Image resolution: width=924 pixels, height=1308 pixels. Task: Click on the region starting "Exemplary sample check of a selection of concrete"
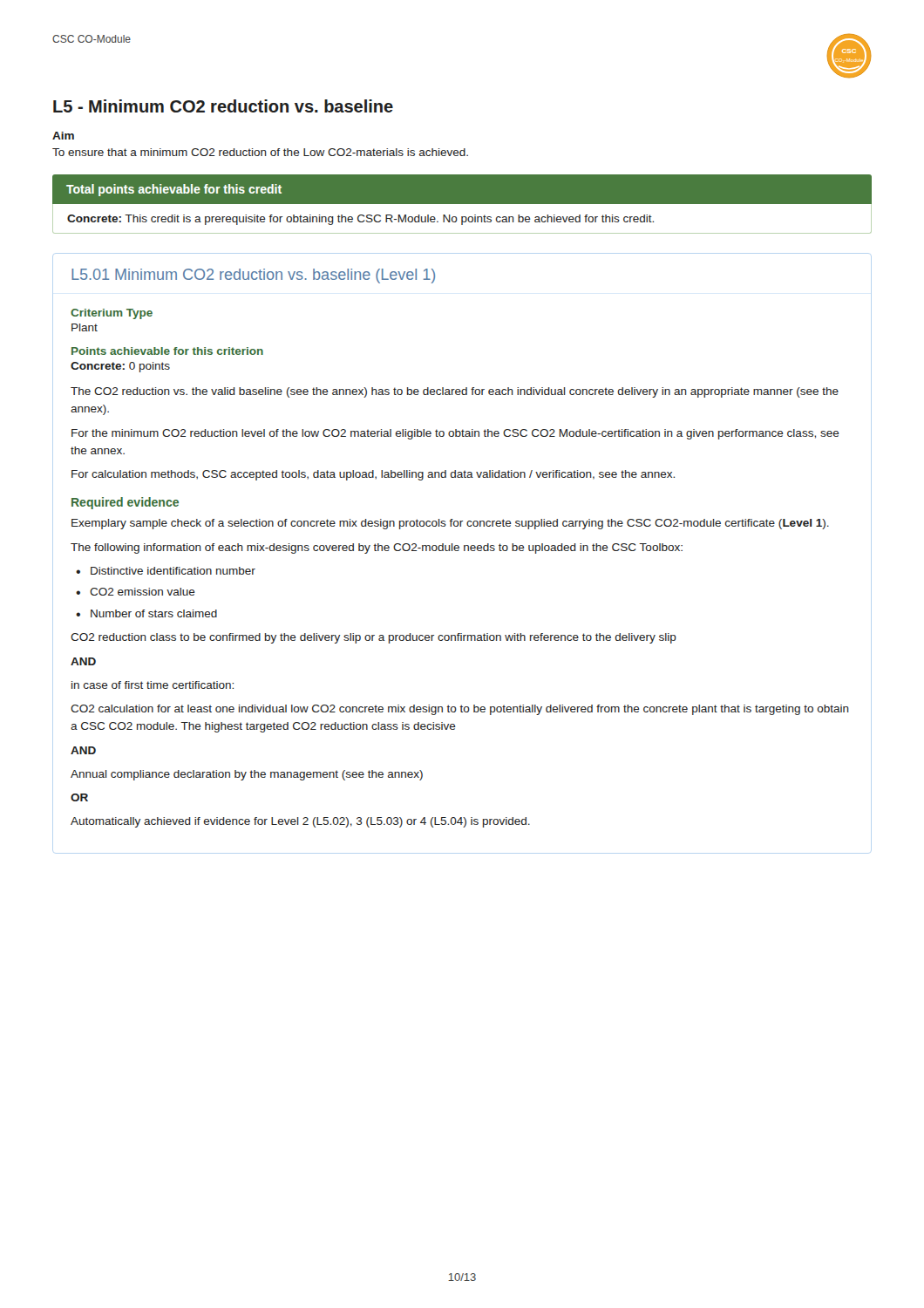coord(450,523)
